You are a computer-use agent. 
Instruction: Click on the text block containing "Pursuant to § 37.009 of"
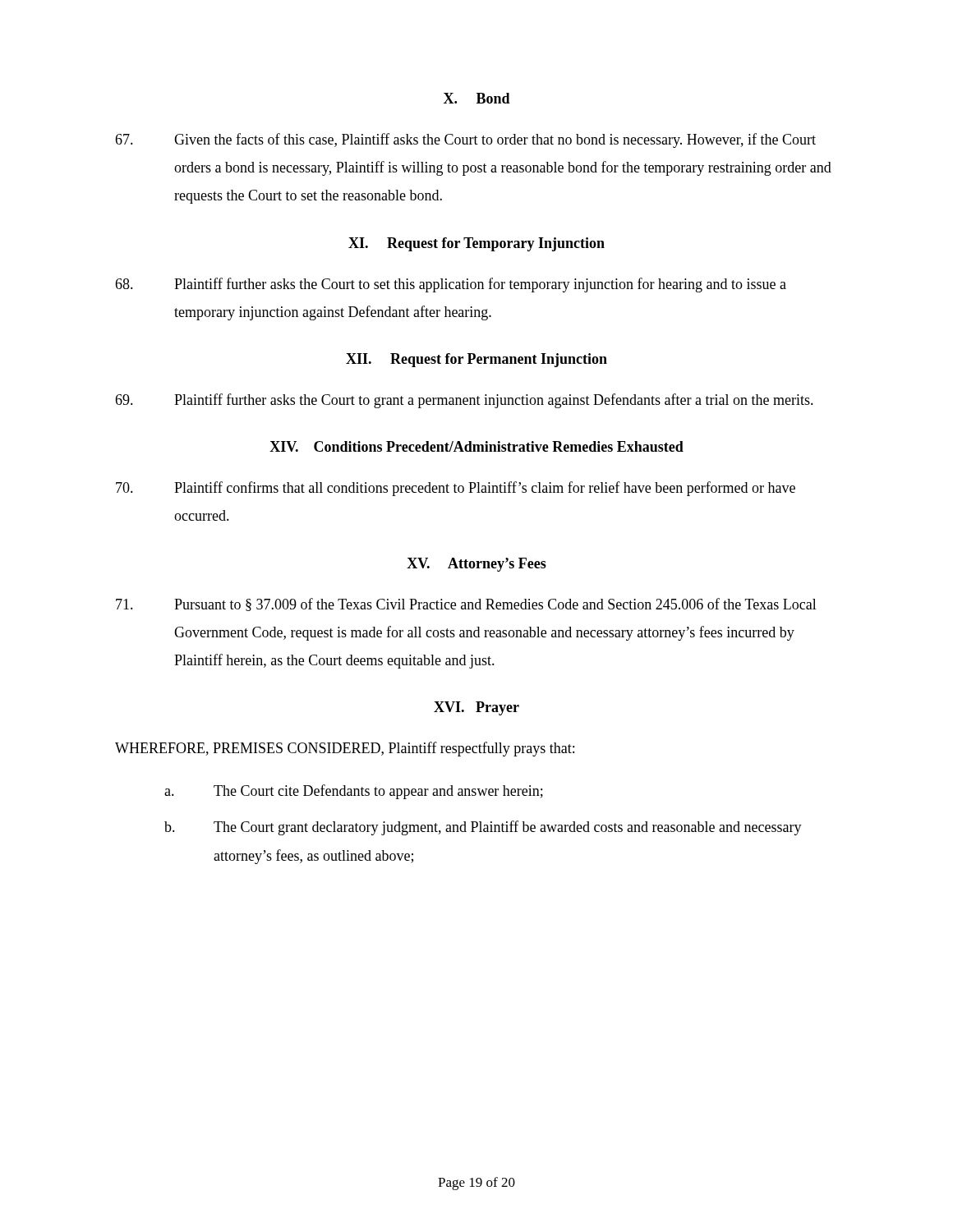(476, 632)
